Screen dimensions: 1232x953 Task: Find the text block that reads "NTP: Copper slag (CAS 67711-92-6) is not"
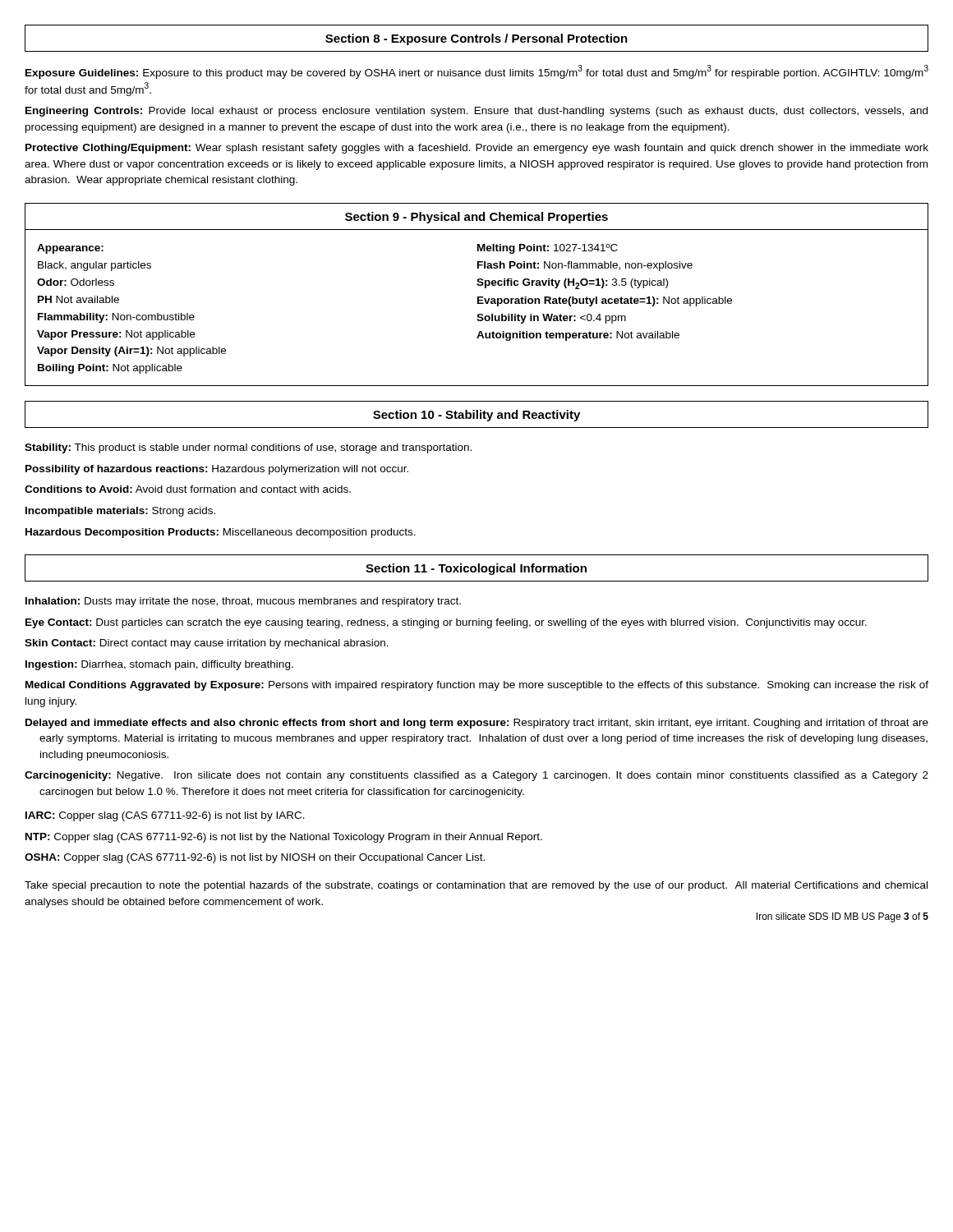tap(476, 837)
